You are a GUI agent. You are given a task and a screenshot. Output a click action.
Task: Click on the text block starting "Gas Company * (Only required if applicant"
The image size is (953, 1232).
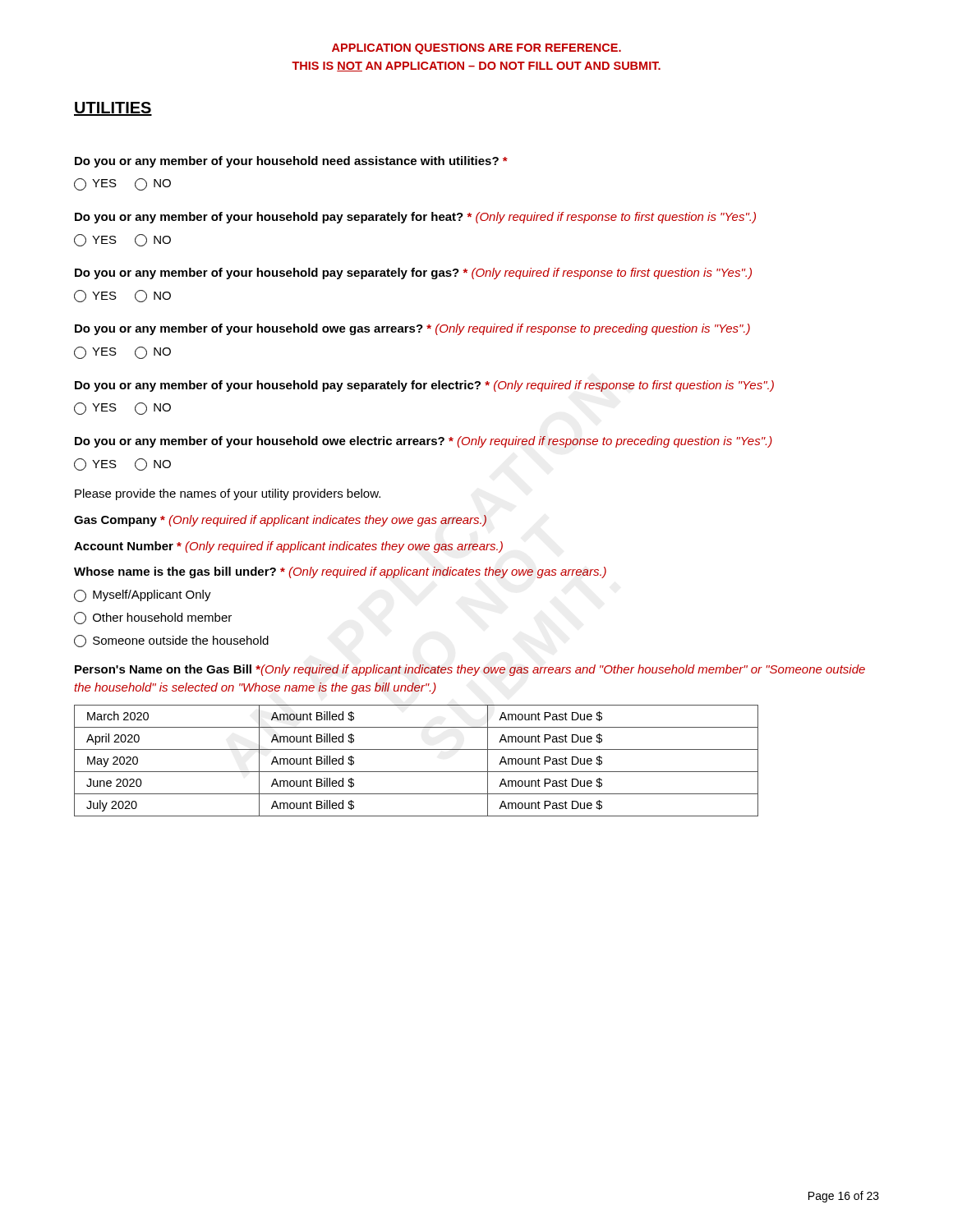pos(280,519)
